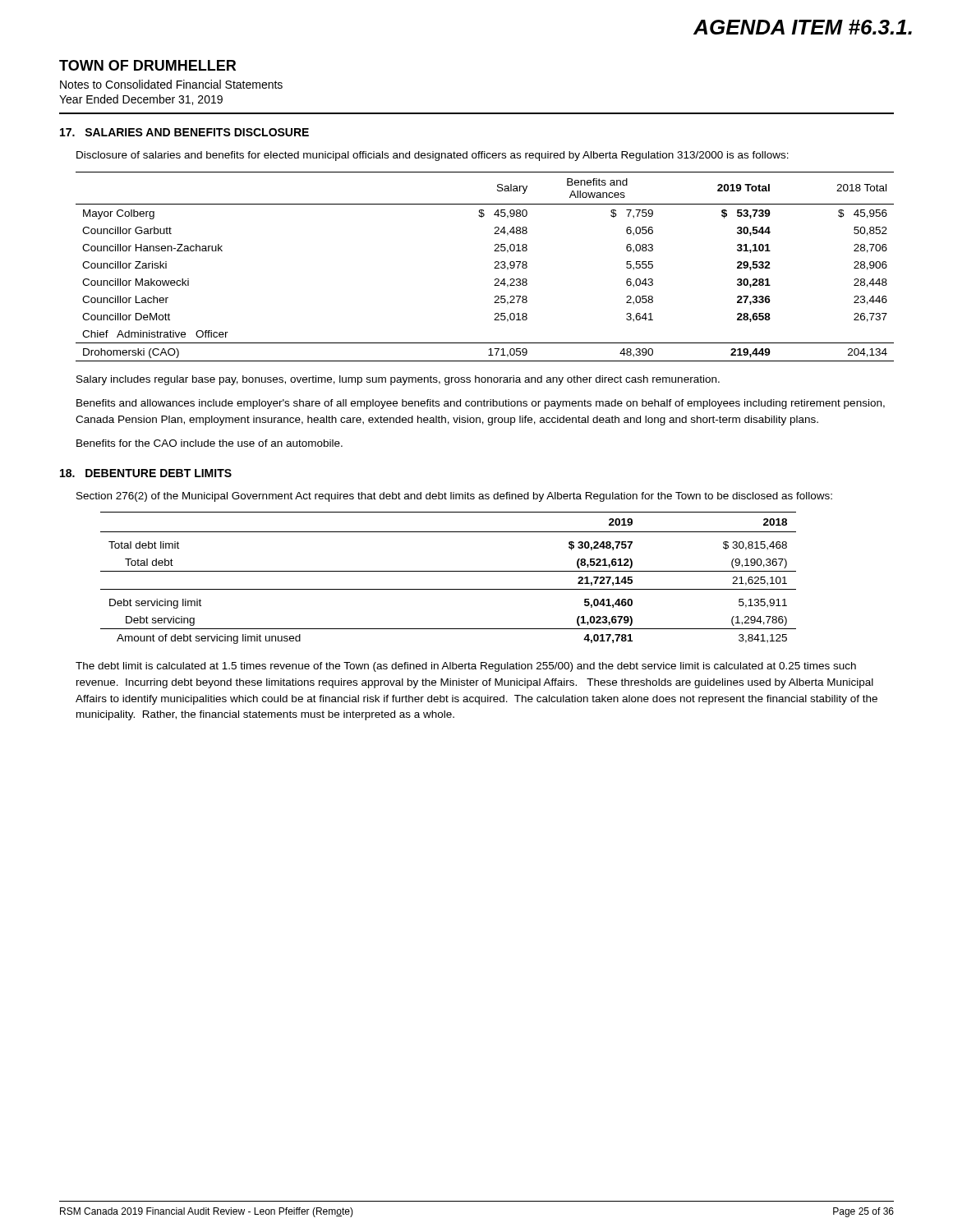Locate the title containing "AGENDA ITEM #6.3.1."
The image size is (953, 1232).
(804, 27)
